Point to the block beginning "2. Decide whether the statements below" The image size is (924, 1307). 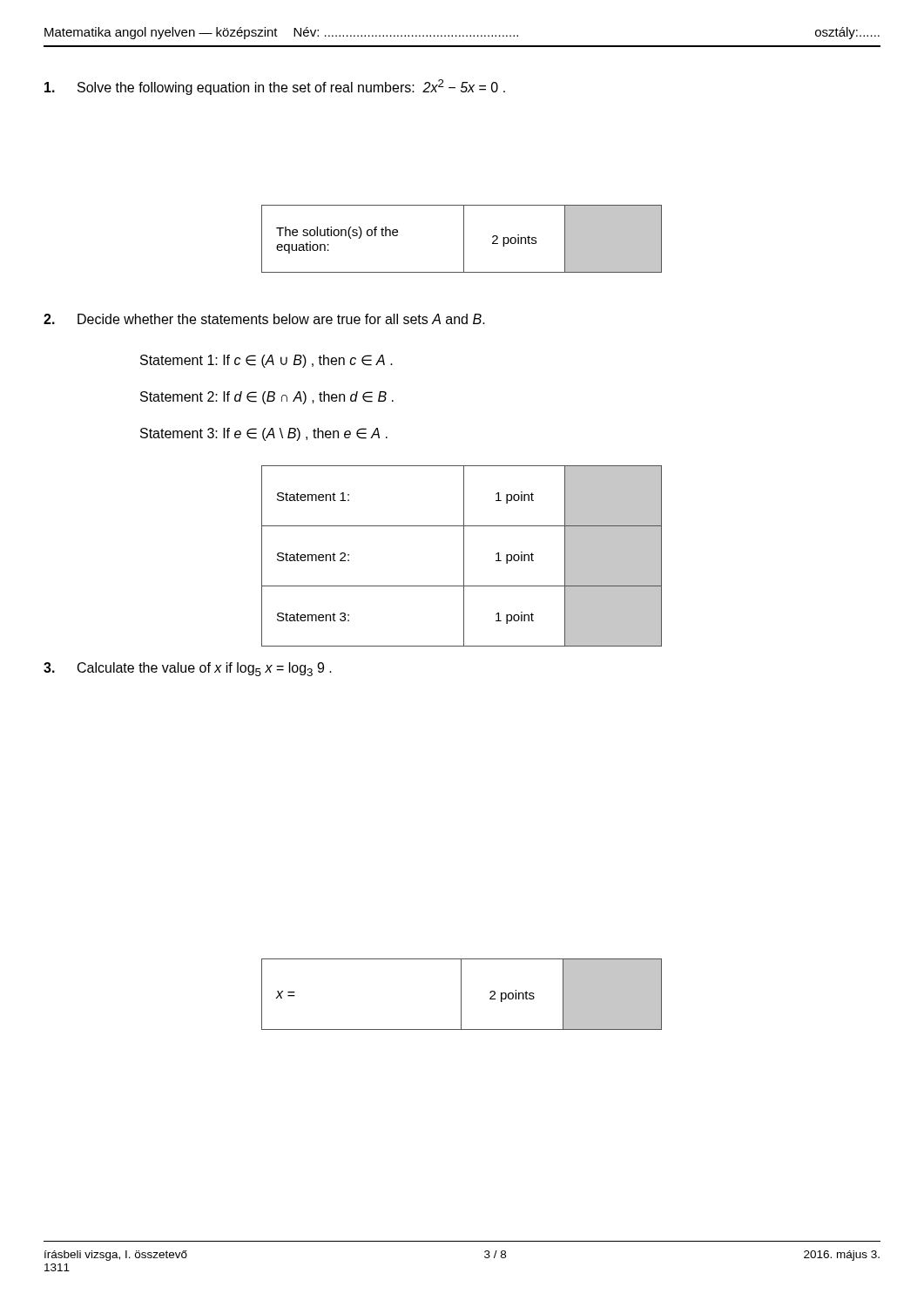tap(265, 320)
